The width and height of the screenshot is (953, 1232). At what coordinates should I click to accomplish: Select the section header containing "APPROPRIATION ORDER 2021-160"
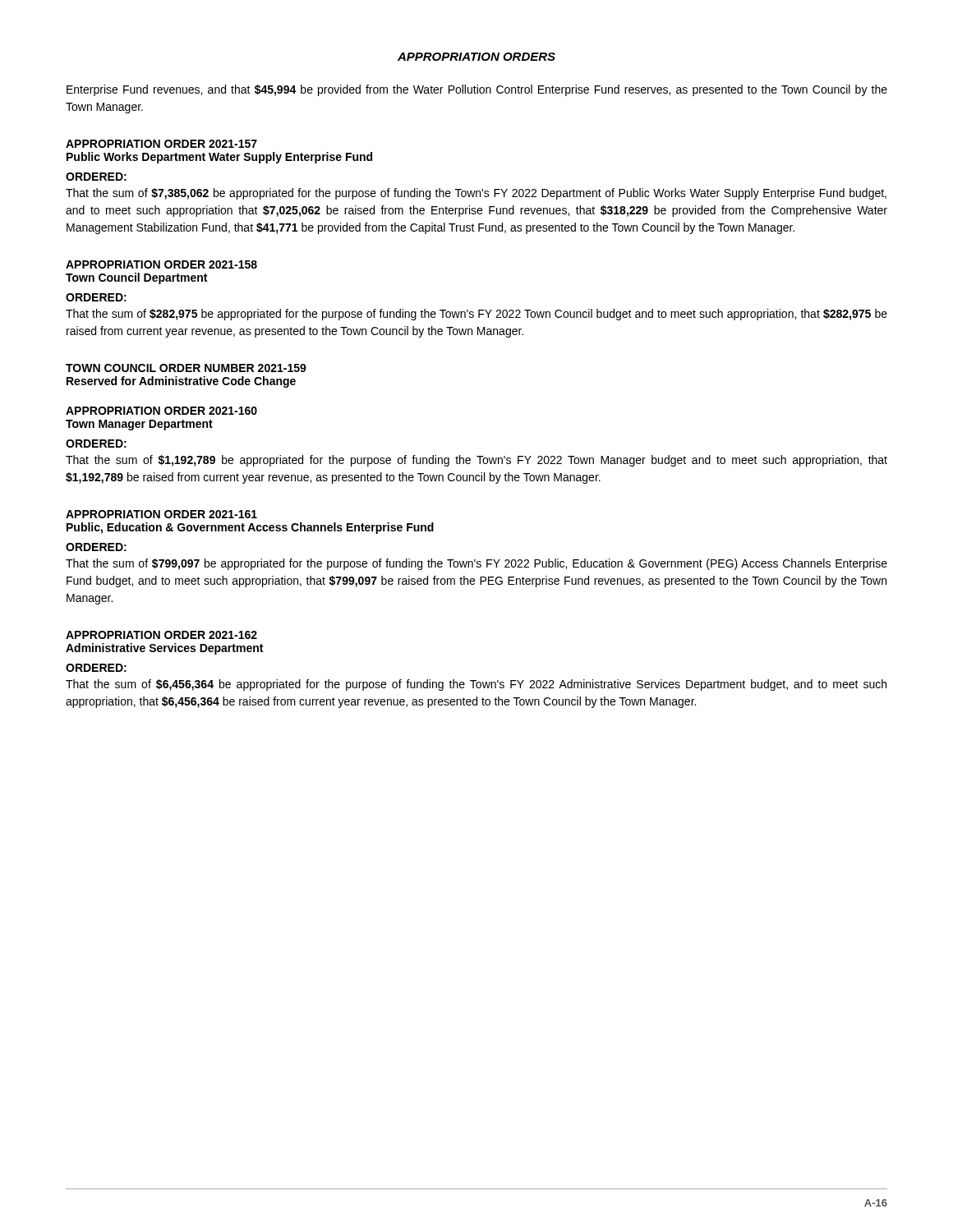[161, 411]
